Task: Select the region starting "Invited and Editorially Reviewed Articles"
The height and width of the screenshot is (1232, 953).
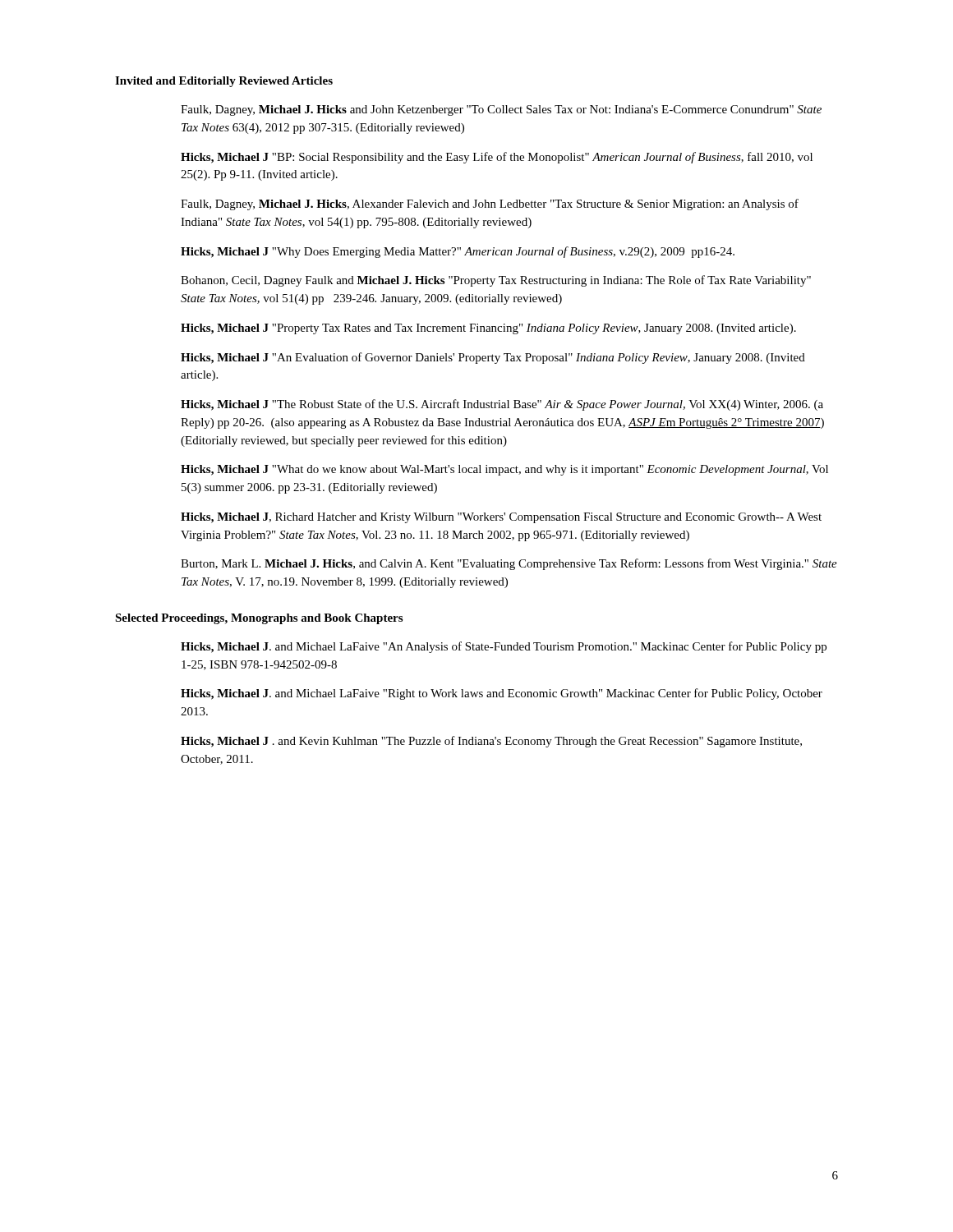Action: 224,81
